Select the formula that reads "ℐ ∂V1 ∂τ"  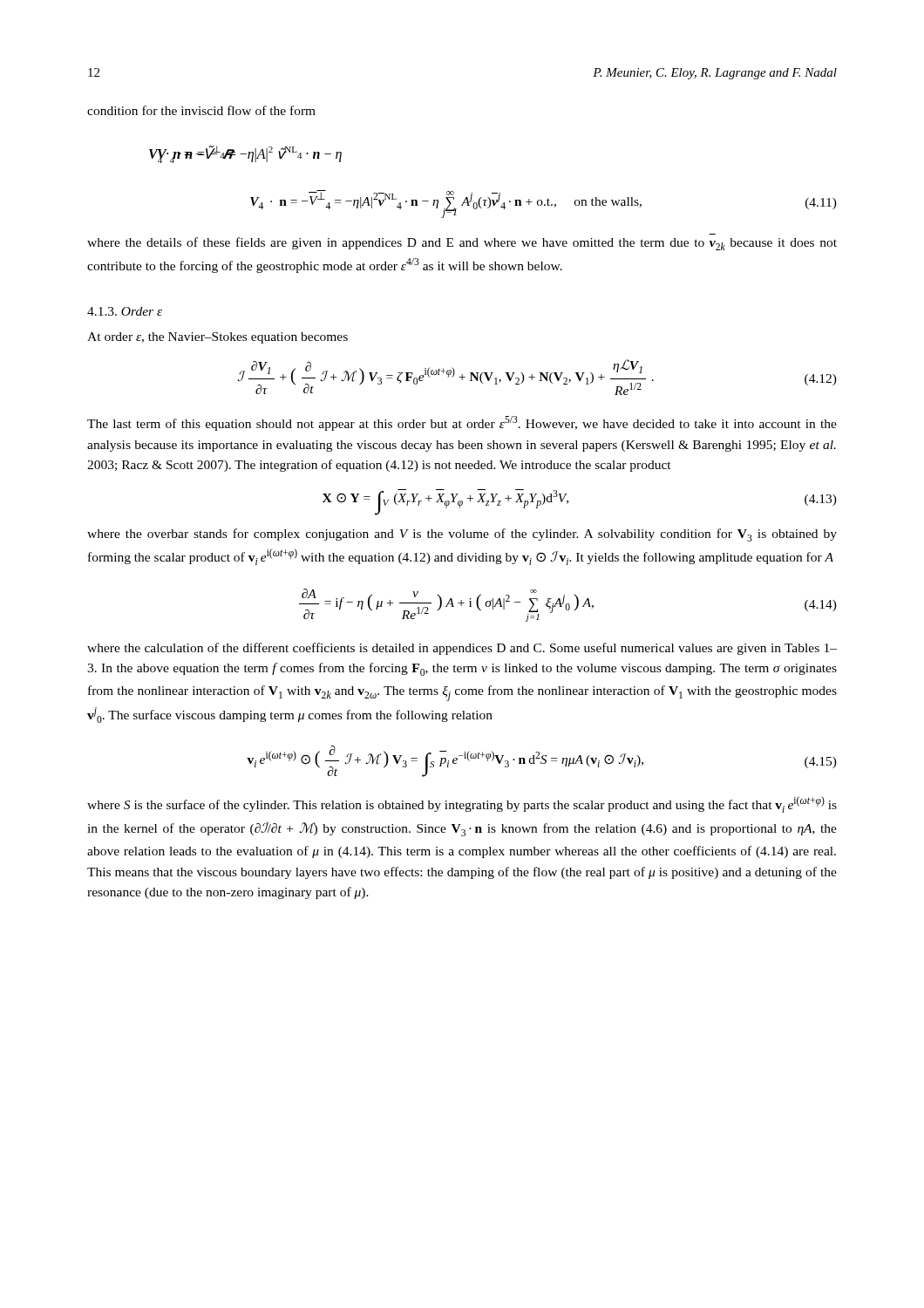462,378
